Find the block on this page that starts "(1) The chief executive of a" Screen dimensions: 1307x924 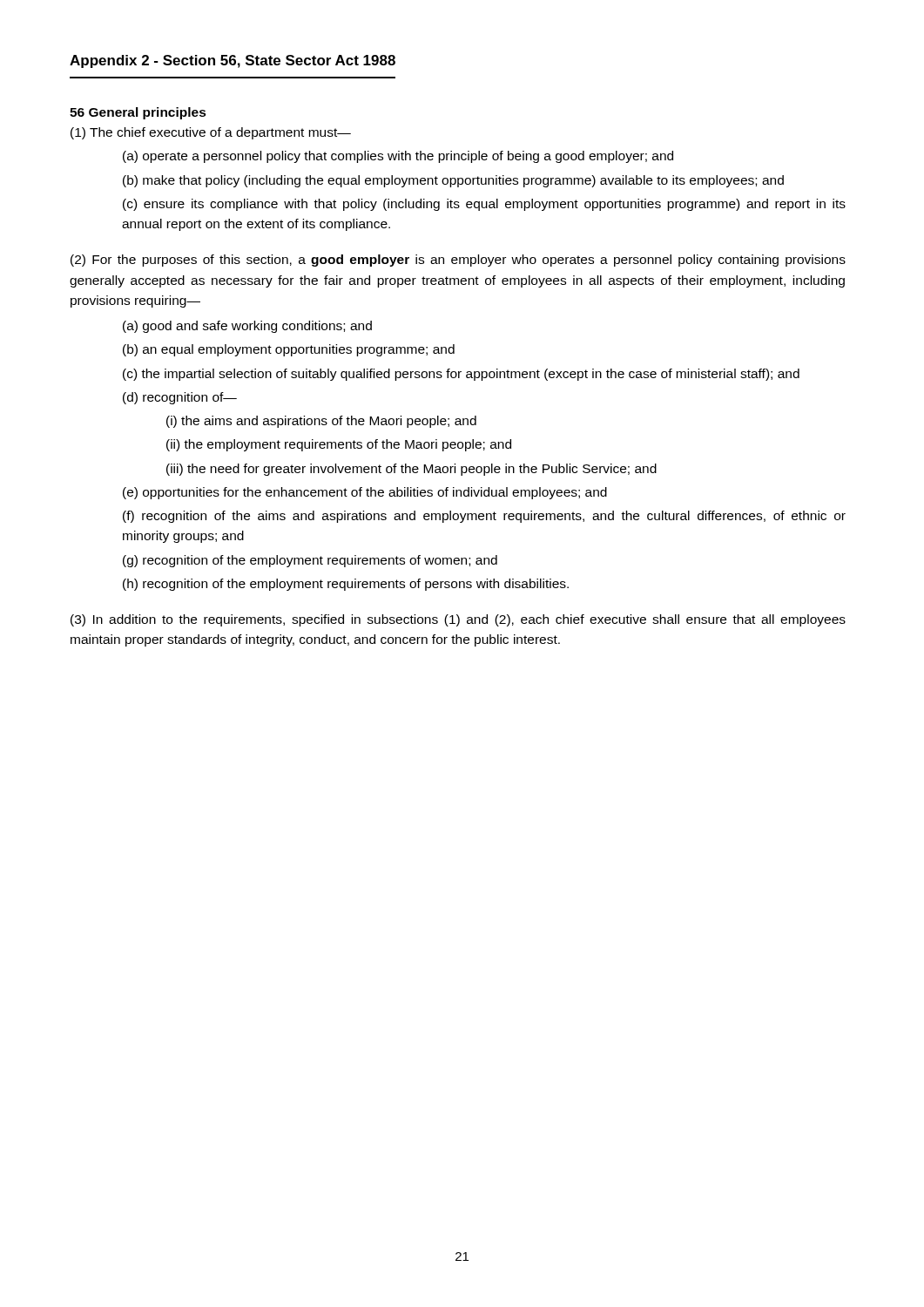(210, 132)
